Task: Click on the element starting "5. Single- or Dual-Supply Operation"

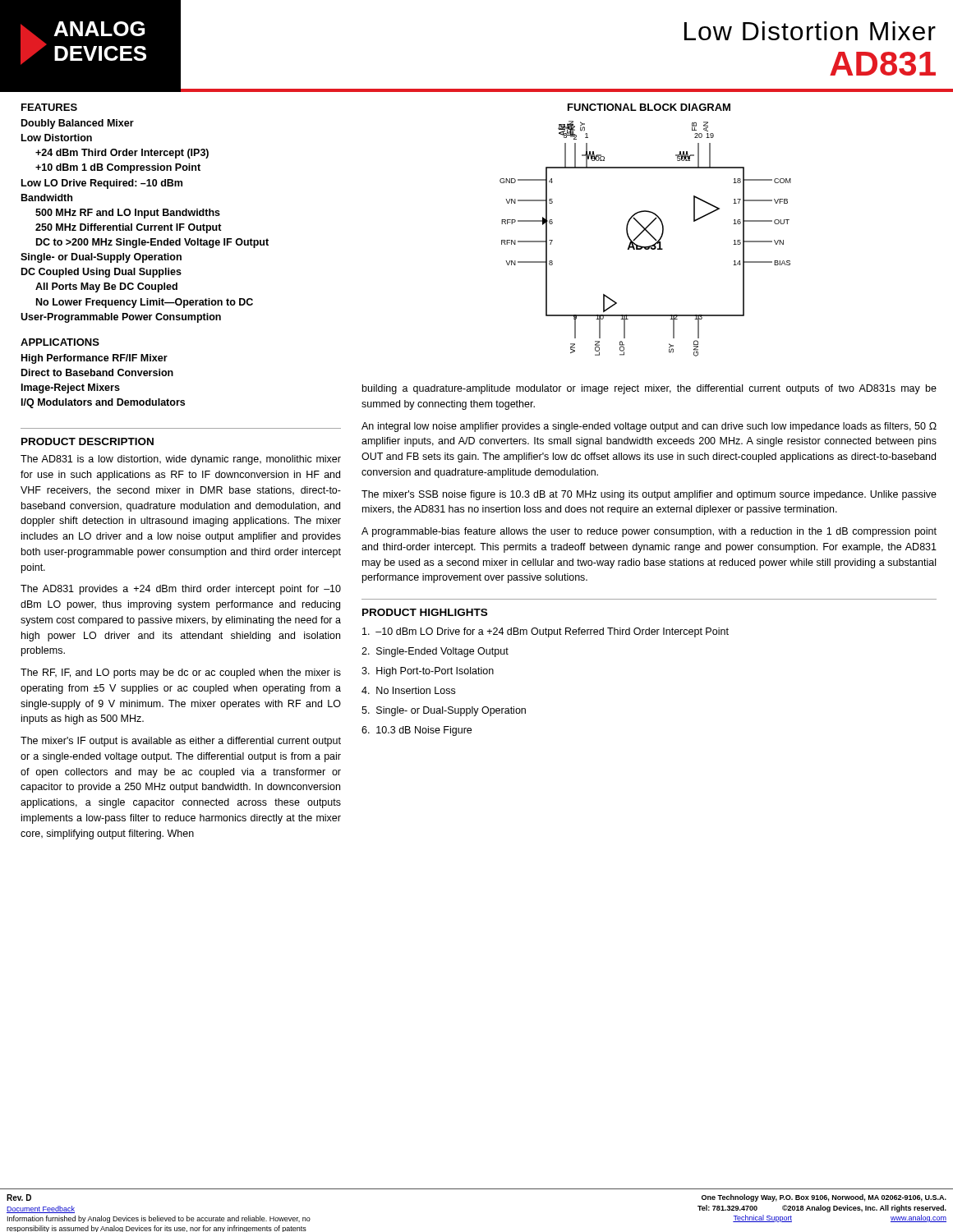Action: 444,710
